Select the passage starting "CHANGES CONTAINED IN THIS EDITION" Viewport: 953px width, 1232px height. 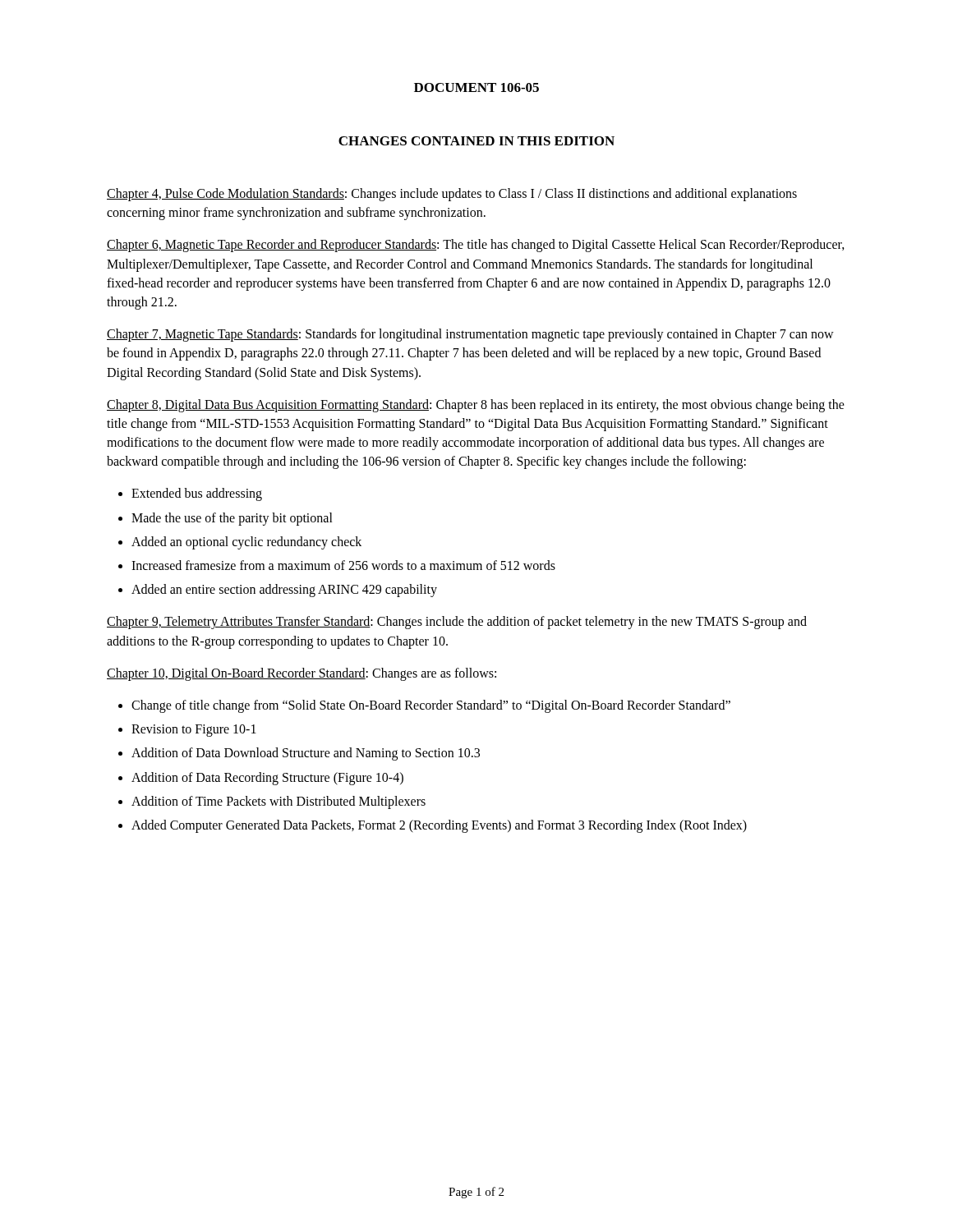coord(476,141)
